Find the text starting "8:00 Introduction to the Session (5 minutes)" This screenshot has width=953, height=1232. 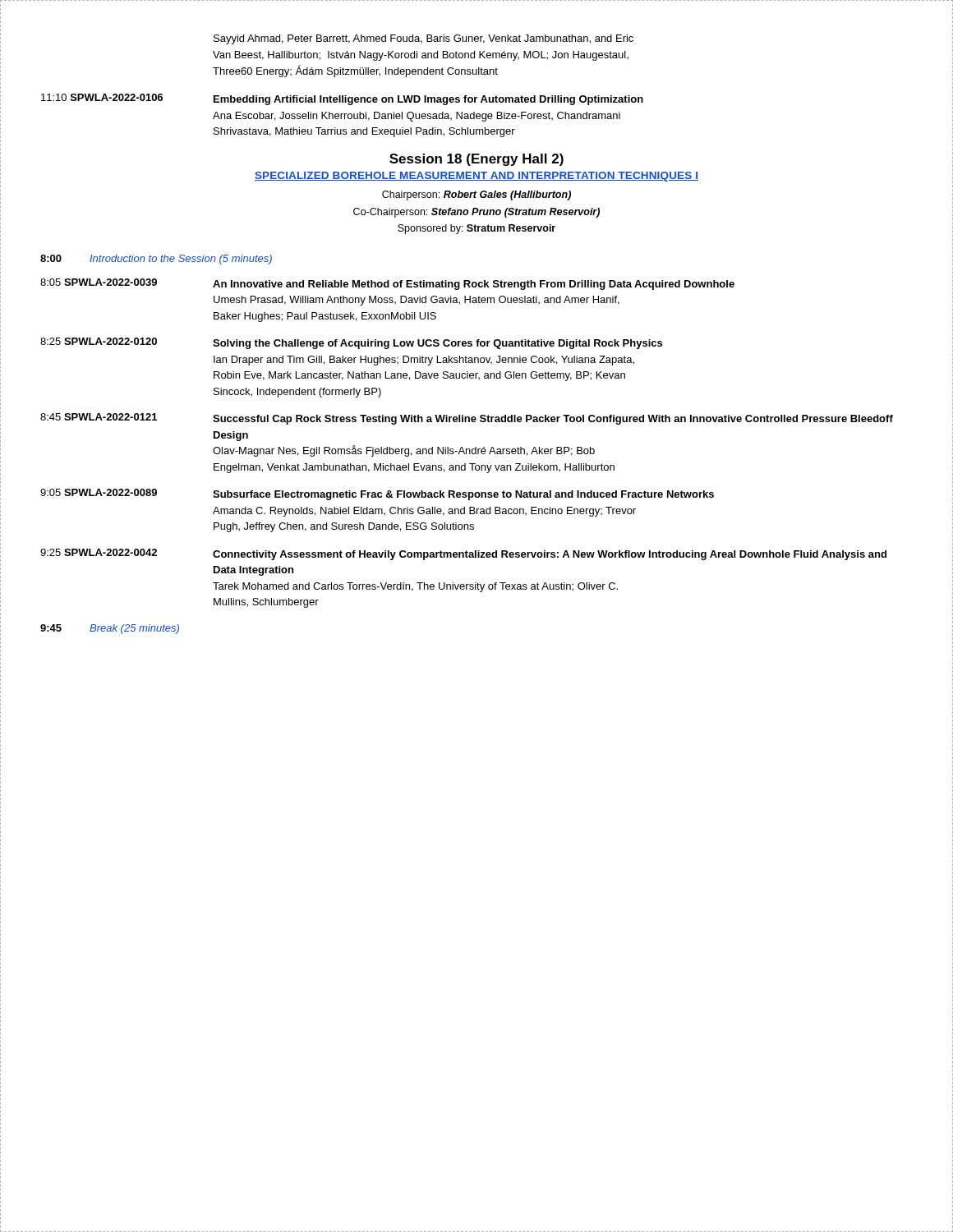click(x=156, y=258)
